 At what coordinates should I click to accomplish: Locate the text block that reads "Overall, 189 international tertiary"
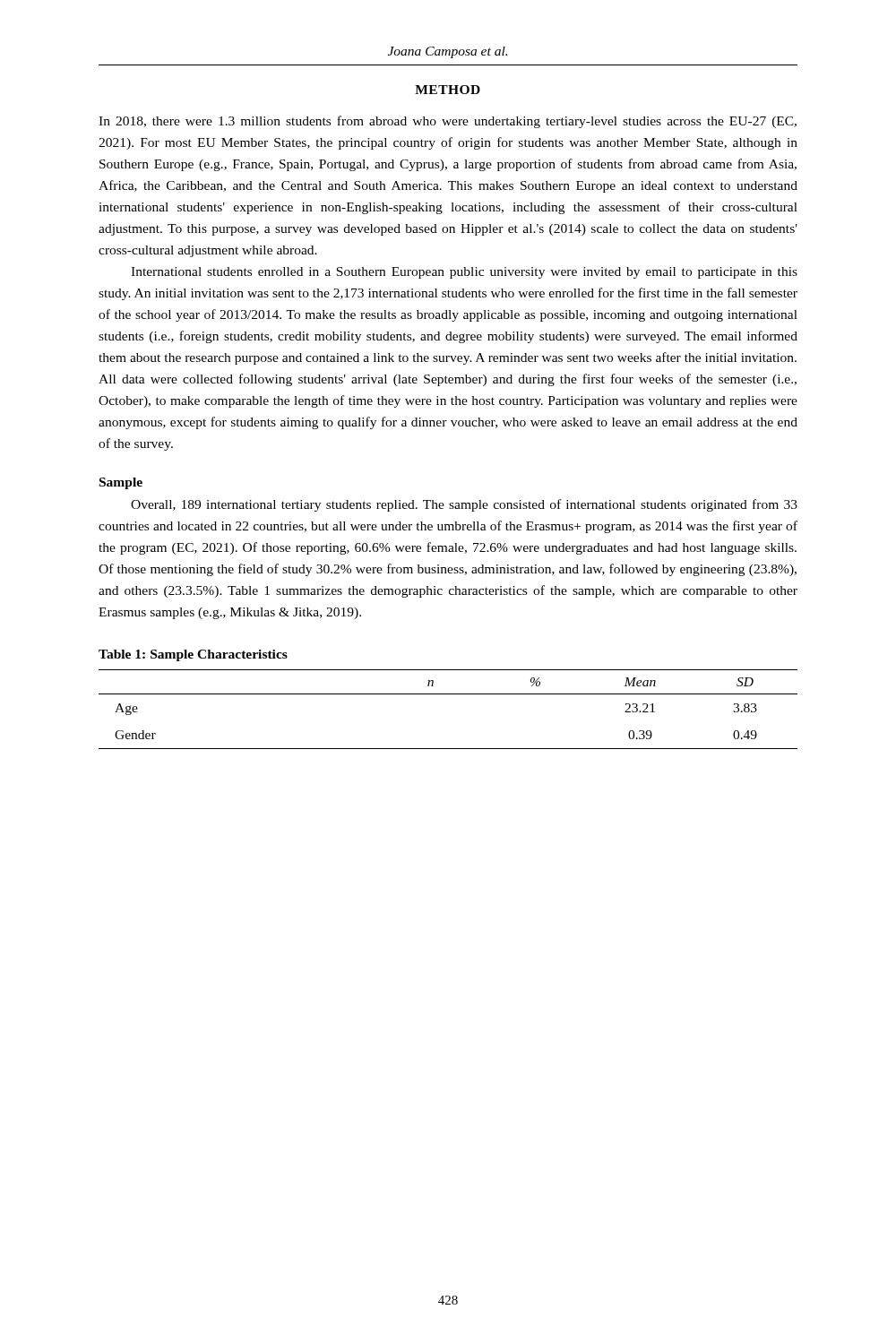click(x=448, y=558)
